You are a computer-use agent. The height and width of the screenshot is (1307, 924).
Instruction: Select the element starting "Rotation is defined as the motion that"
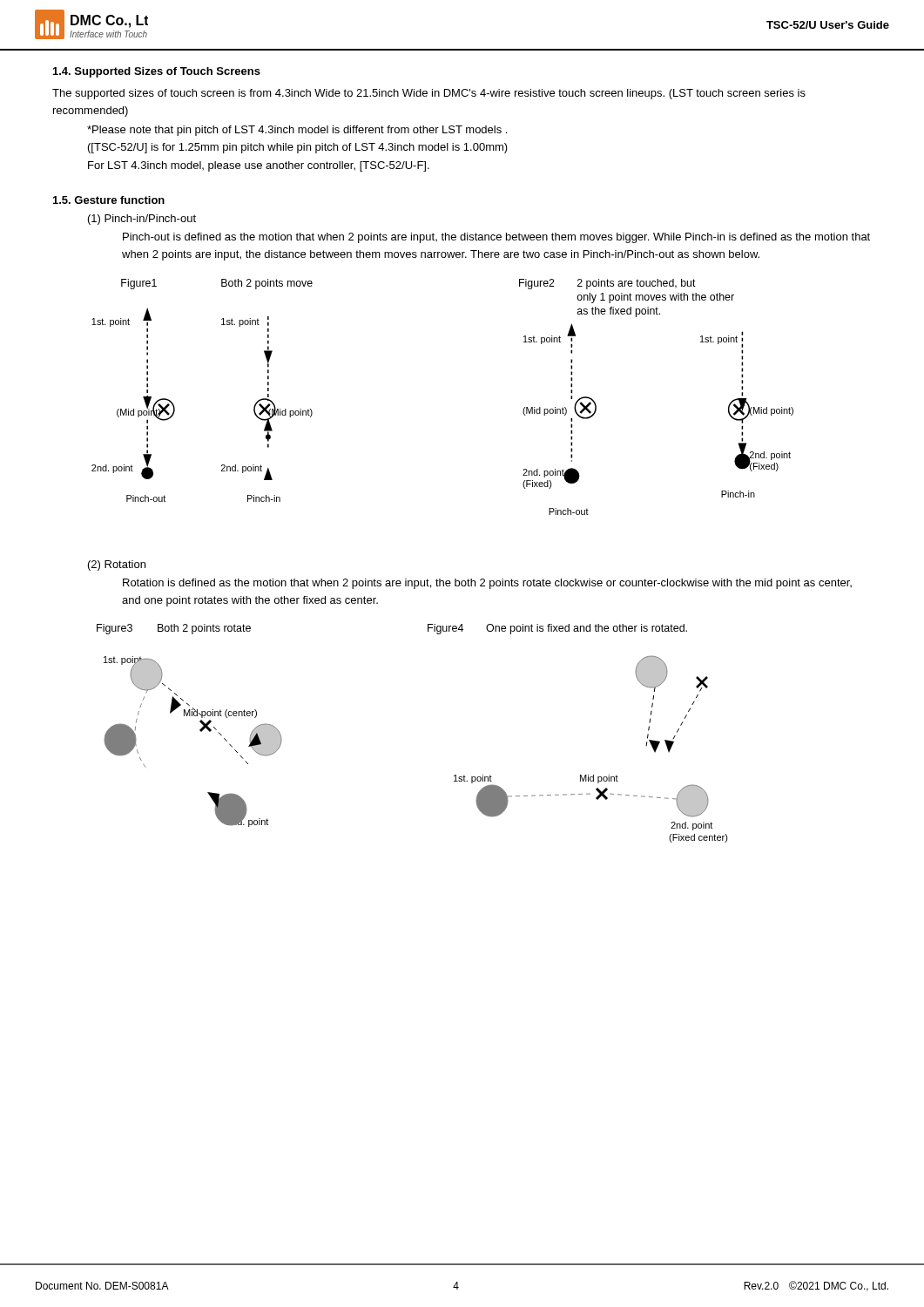pos(487,591)
